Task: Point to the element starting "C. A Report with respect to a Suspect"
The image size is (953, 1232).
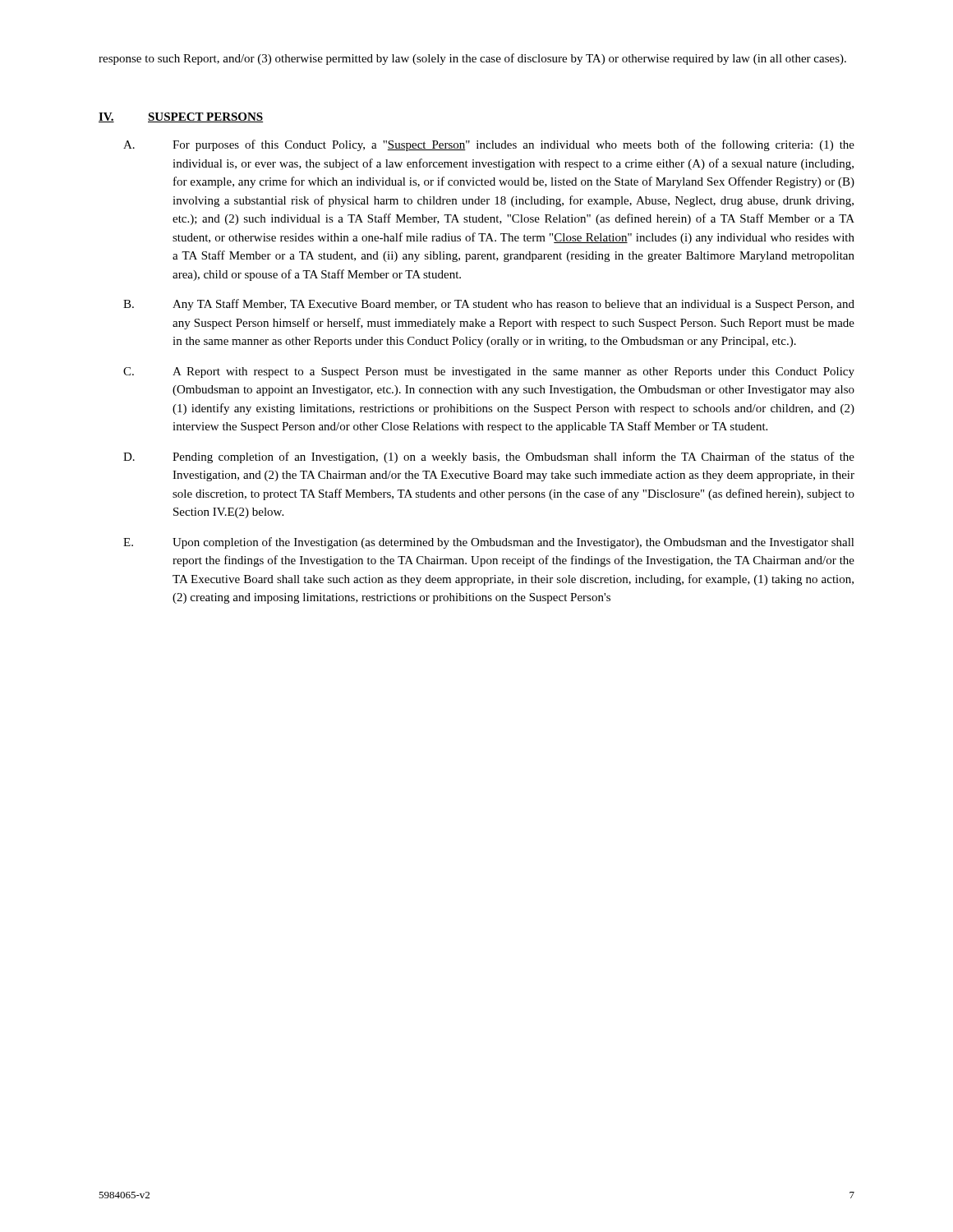Action: [476, 399]
